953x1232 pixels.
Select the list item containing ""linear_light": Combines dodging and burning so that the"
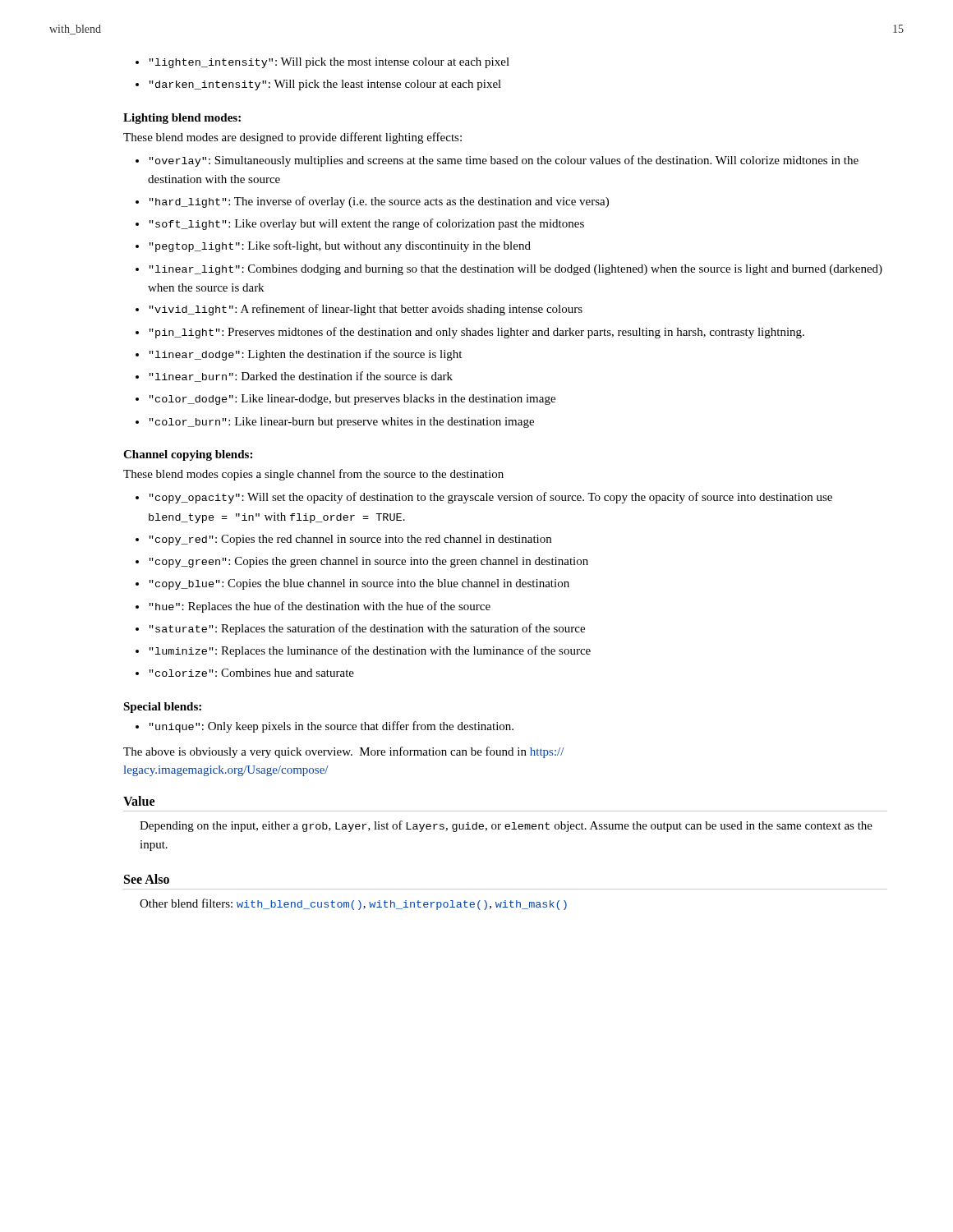point(515,278)
